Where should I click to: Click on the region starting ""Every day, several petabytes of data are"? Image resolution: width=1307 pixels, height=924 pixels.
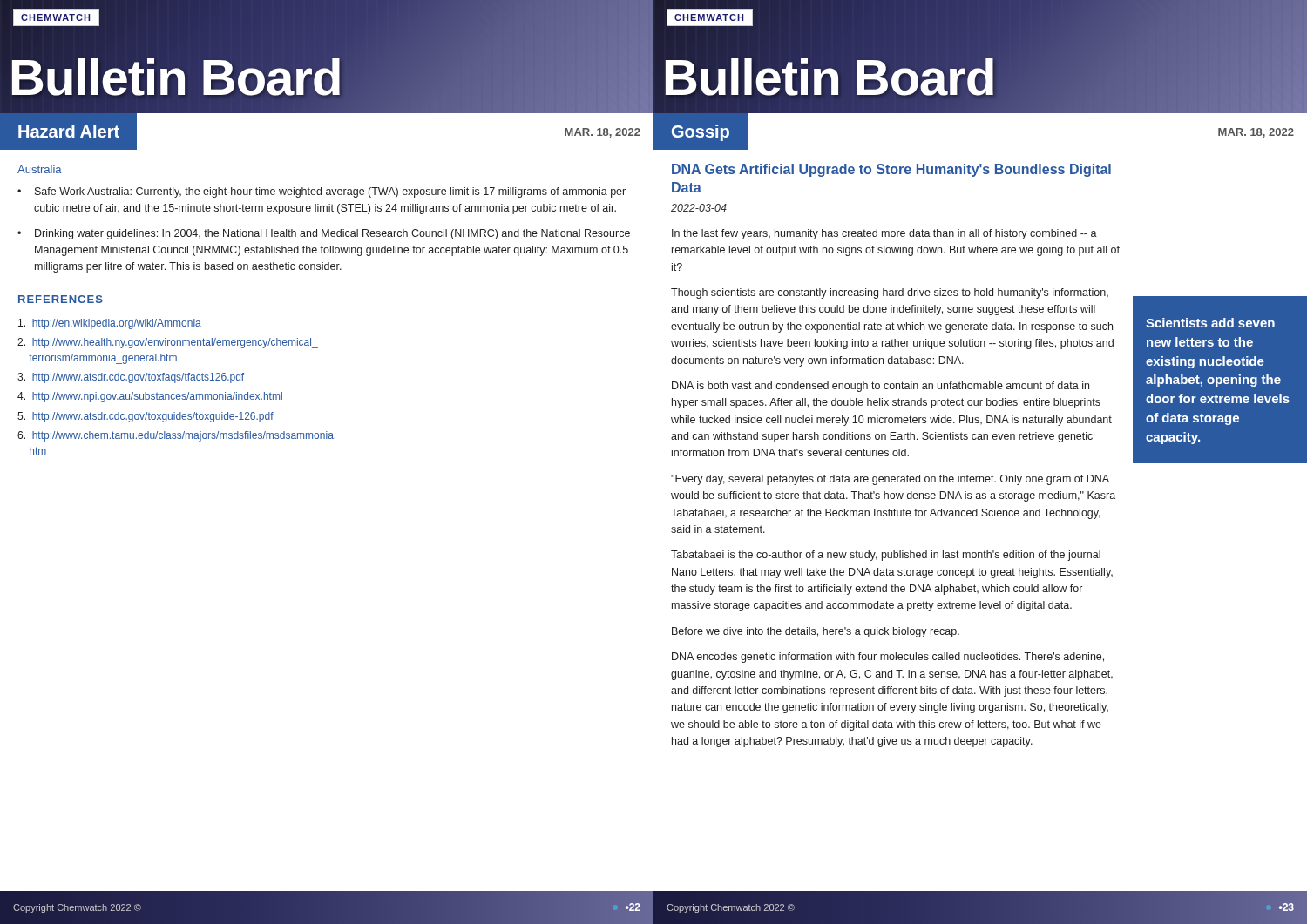(893, 504)
